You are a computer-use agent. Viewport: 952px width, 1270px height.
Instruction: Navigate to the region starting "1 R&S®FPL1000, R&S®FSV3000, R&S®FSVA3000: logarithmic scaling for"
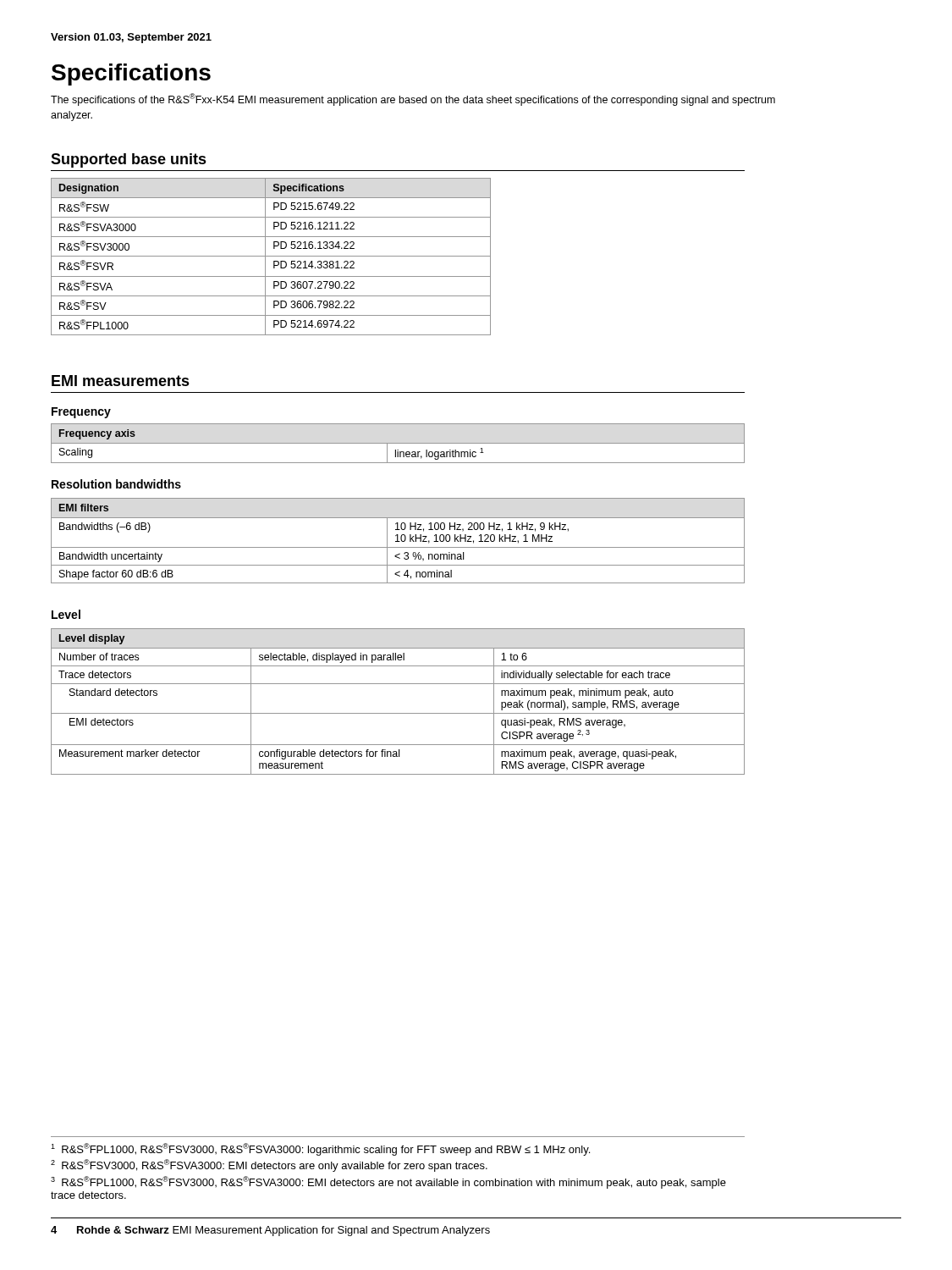[398, 1172]
